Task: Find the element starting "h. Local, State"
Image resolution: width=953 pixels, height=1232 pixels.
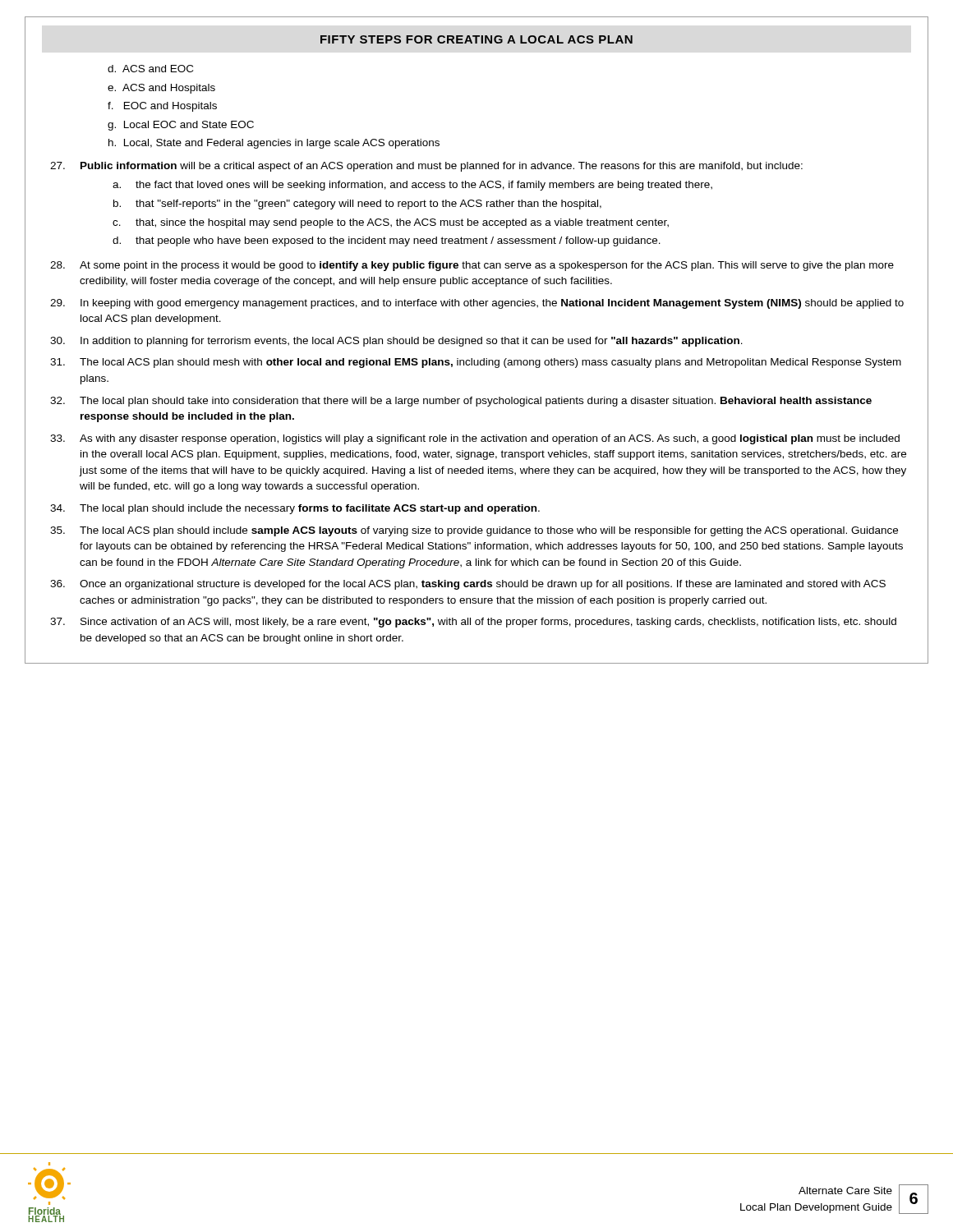Action: pos(274,143)
